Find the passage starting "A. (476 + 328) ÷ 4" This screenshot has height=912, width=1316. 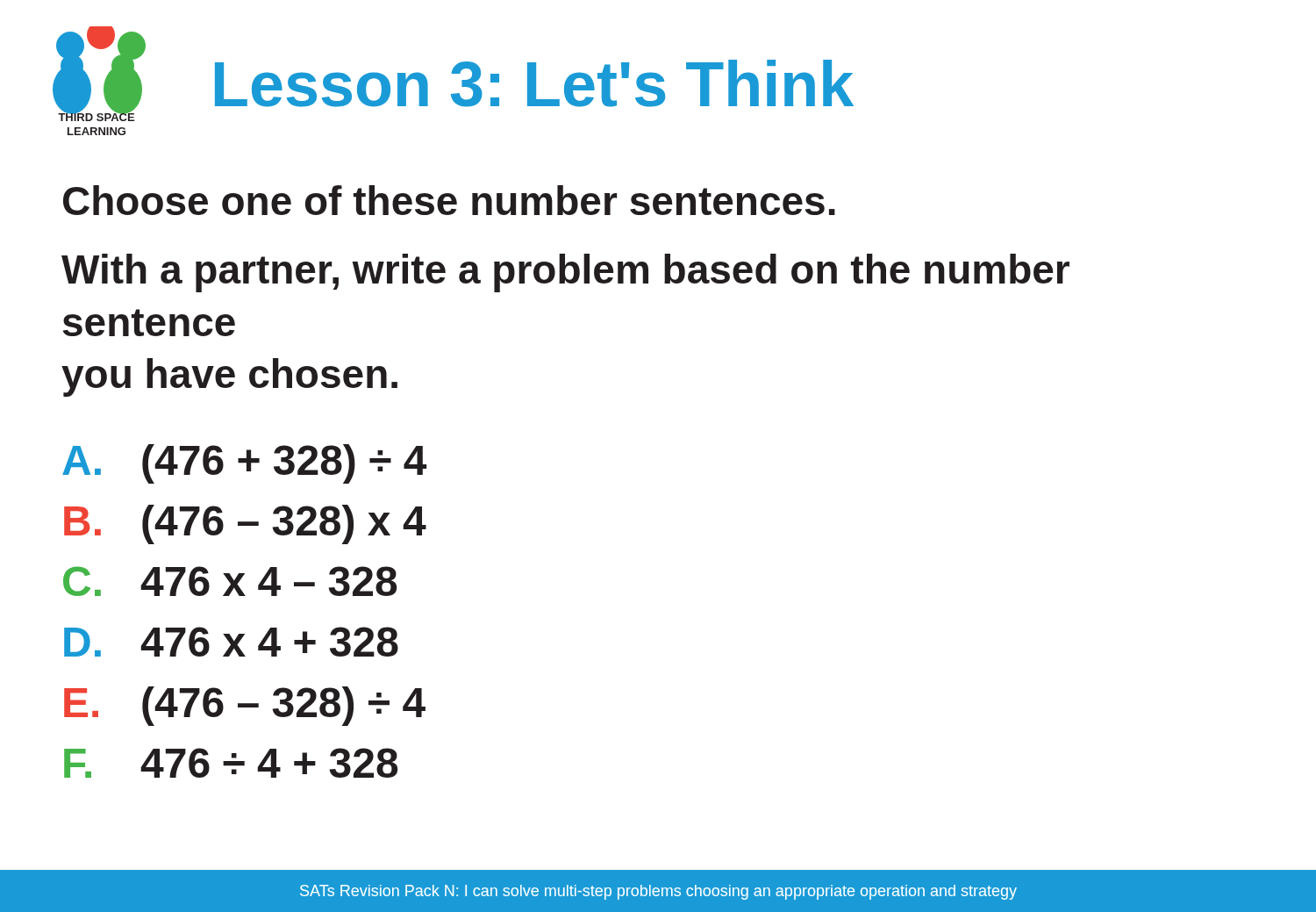point(244,461)
